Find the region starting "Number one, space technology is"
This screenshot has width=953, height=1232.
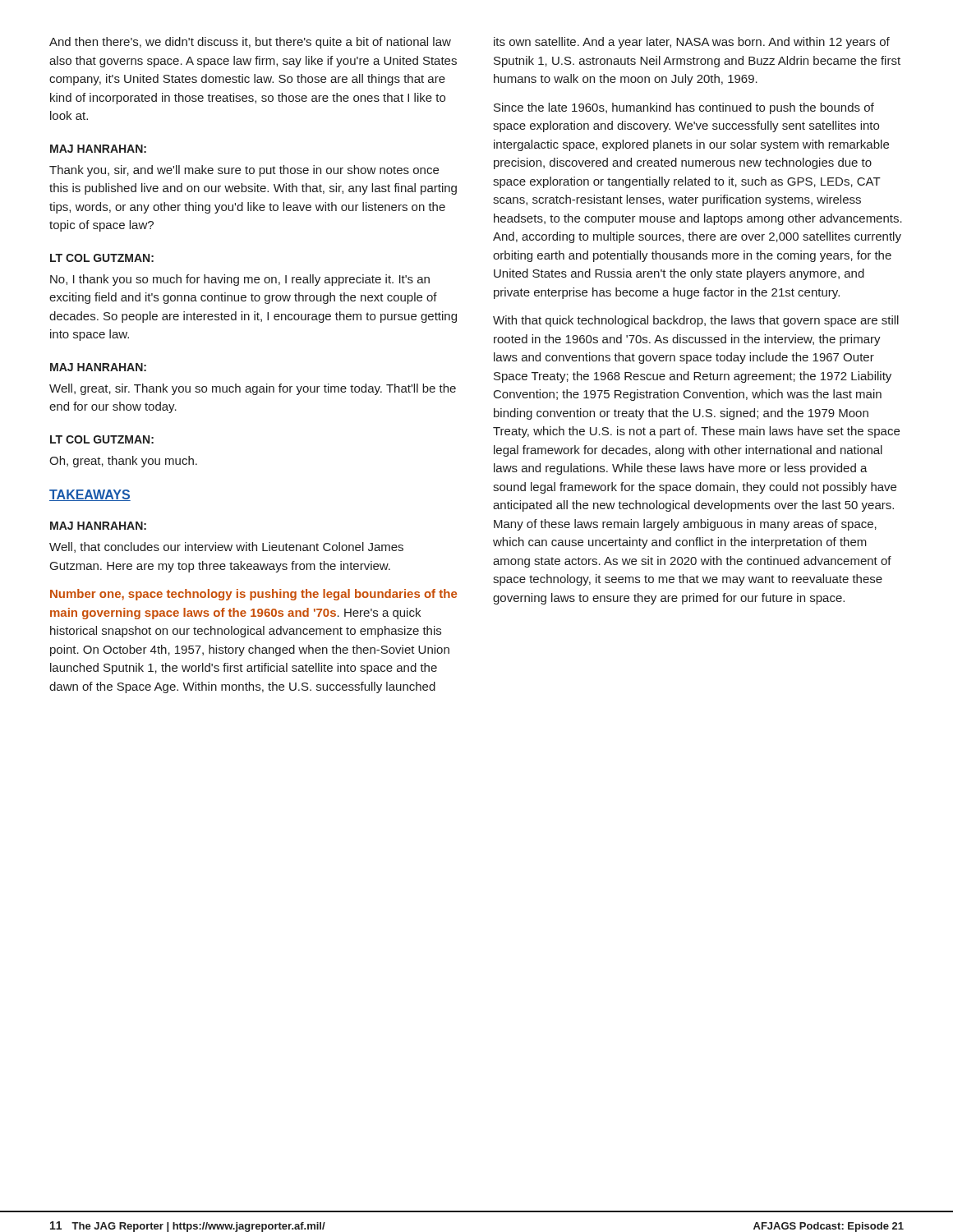255,640
